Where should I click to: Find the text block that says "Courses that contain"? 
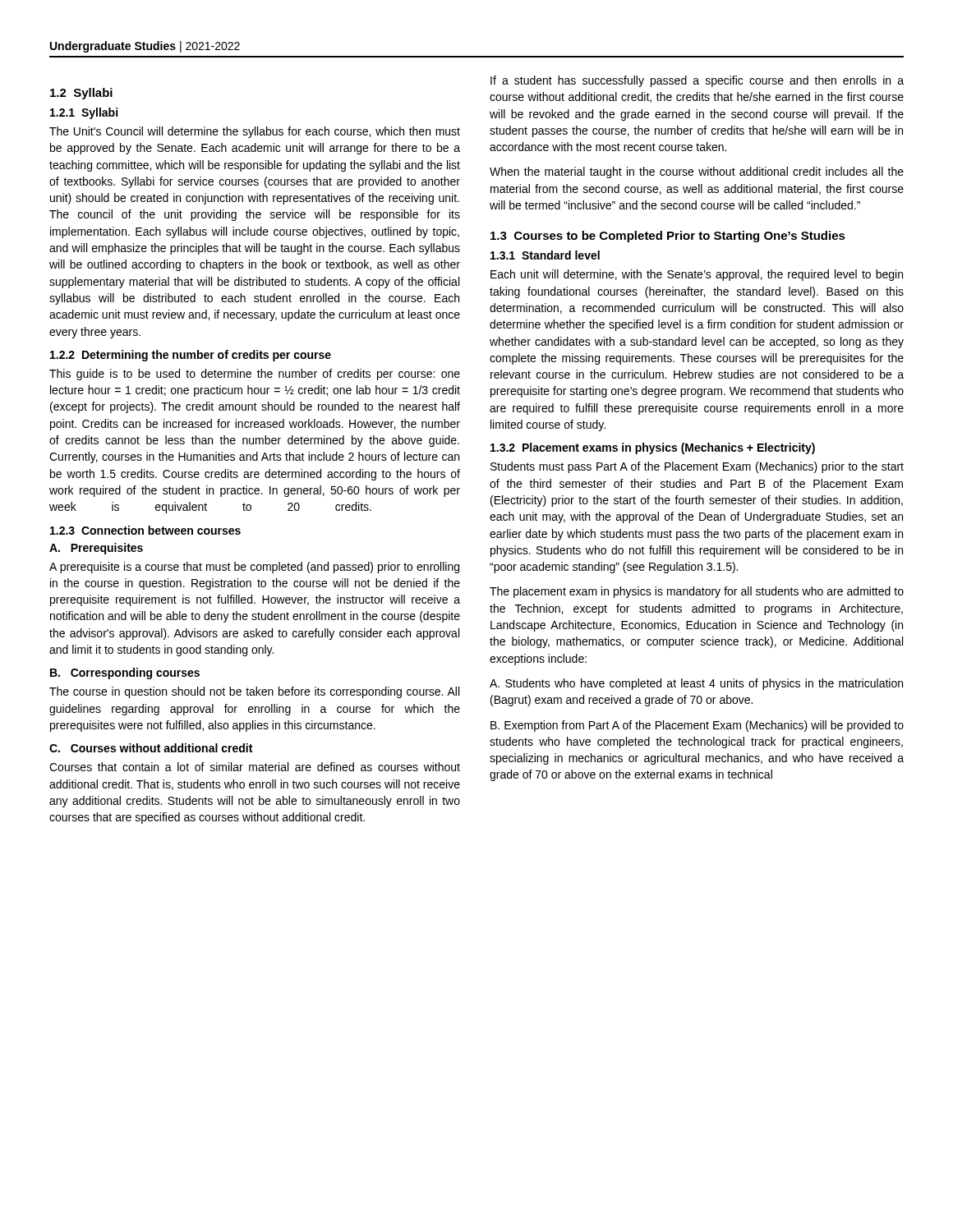click(255, 792)
